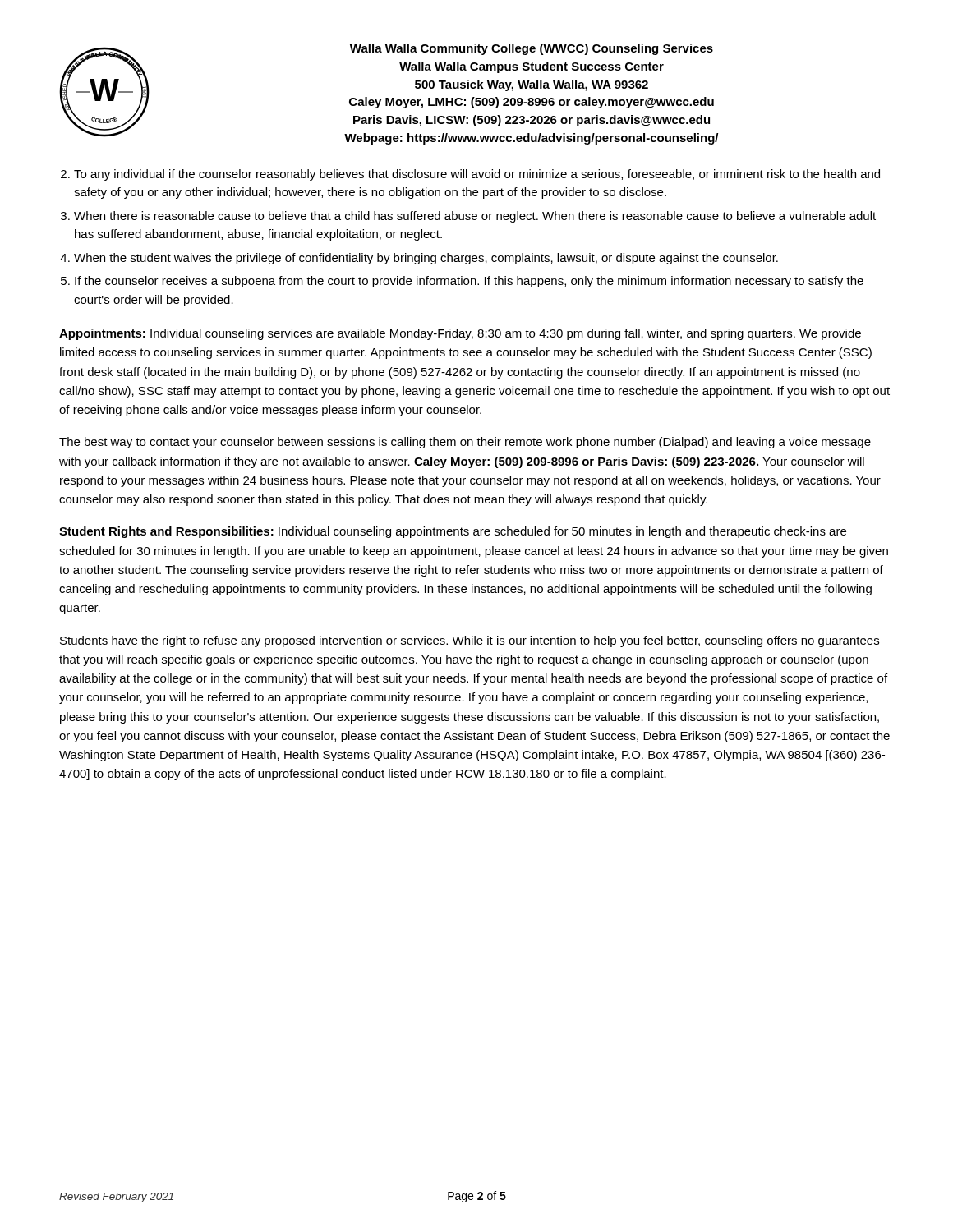
Task: Locate the list item that reads "When the student waives"
Action: pos(426,257)
